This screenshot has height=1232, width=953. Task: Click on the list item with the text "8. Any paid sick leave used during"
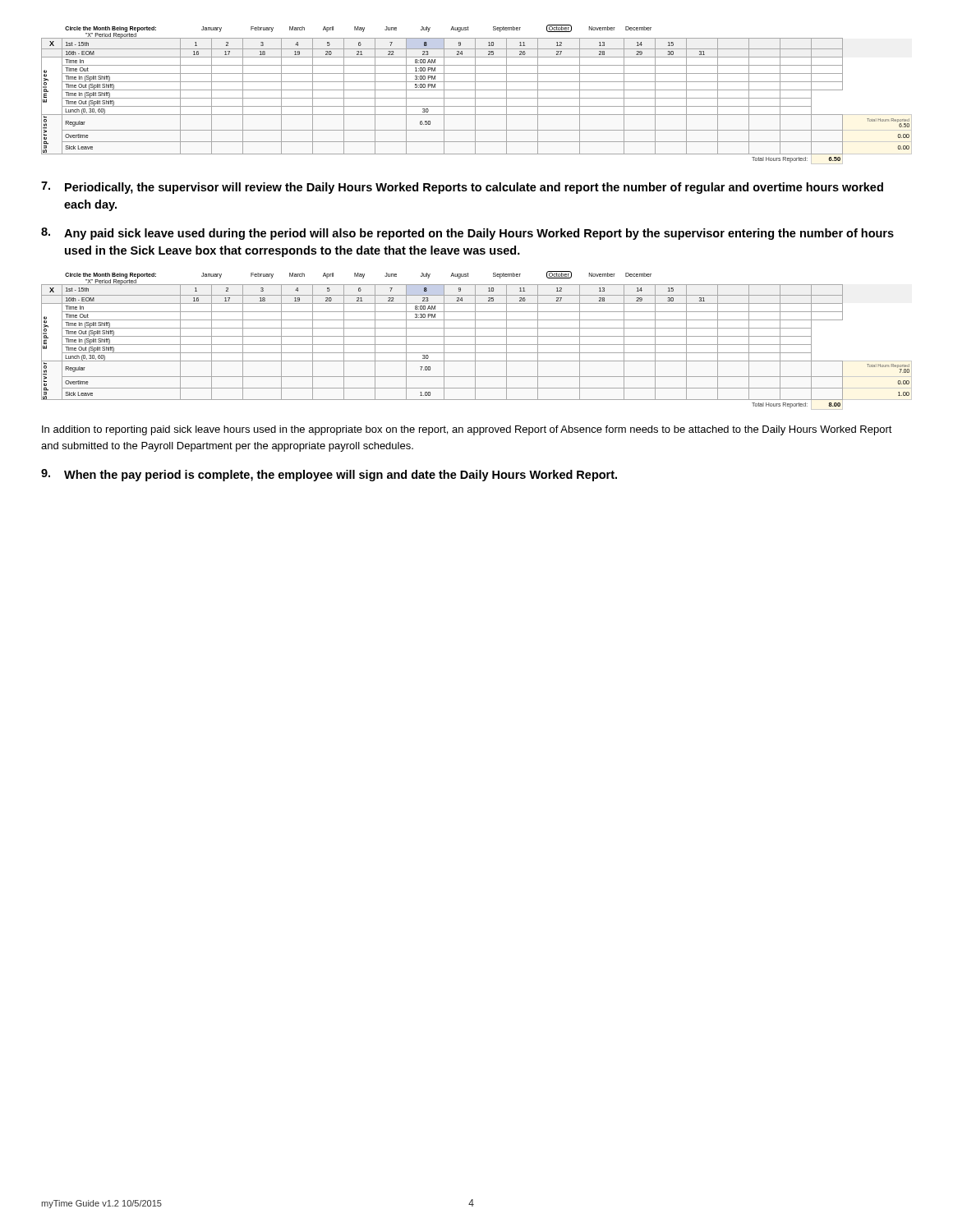tap(476, 242)
